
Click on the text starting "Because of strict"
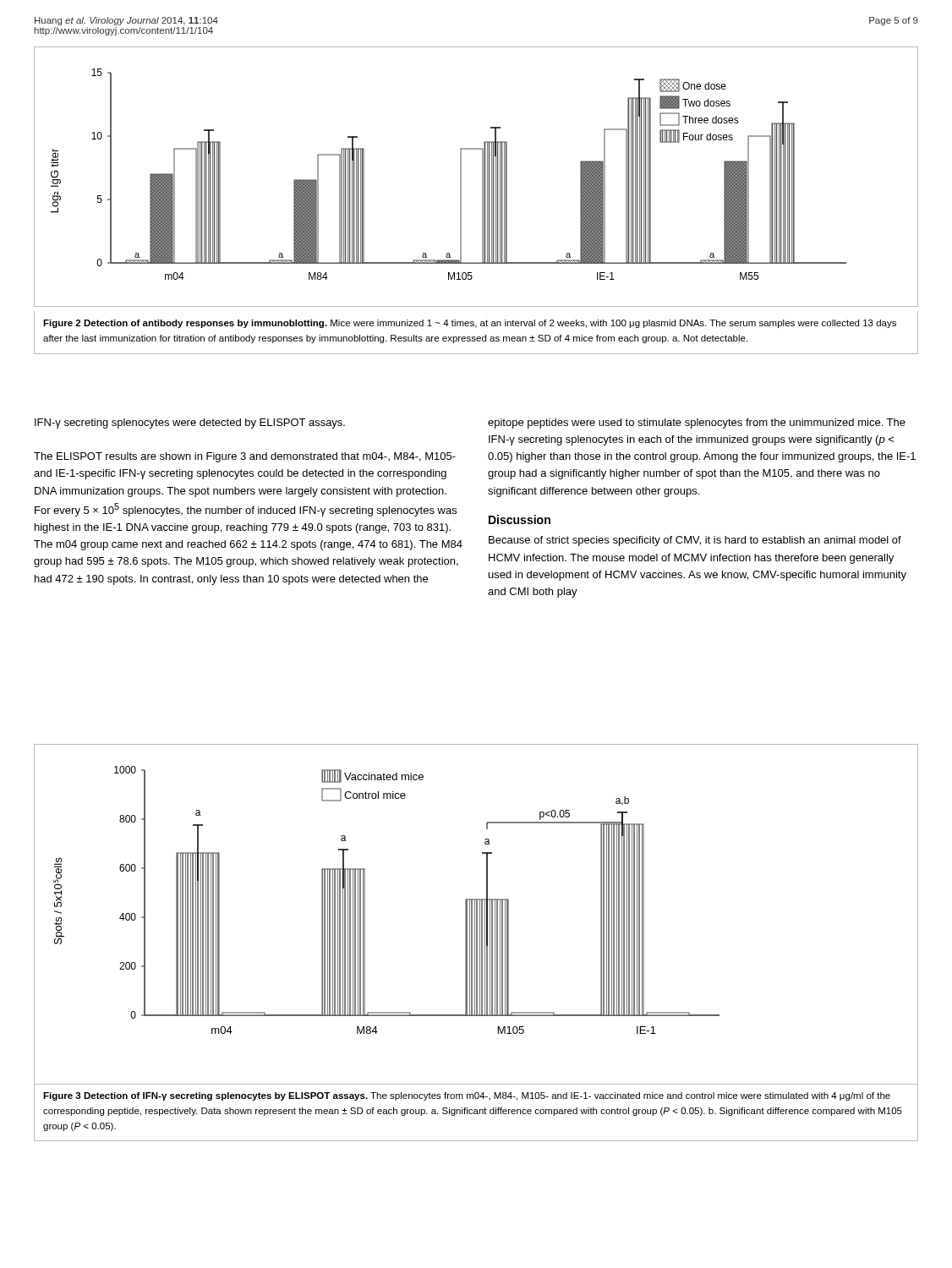(x=697, y=566)
